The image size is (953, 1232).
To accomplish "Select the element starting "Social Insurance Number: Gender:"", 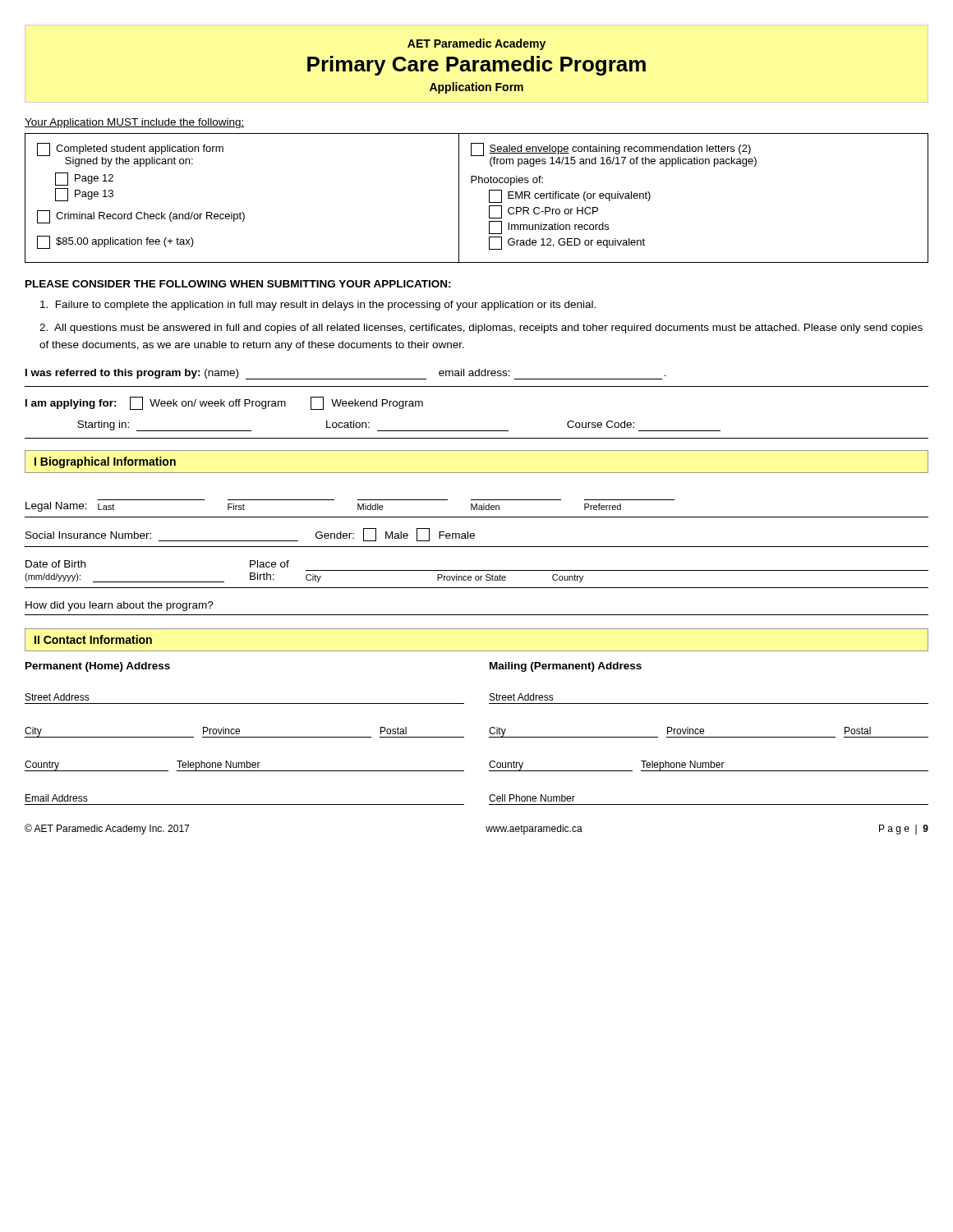I will point(476,534).
